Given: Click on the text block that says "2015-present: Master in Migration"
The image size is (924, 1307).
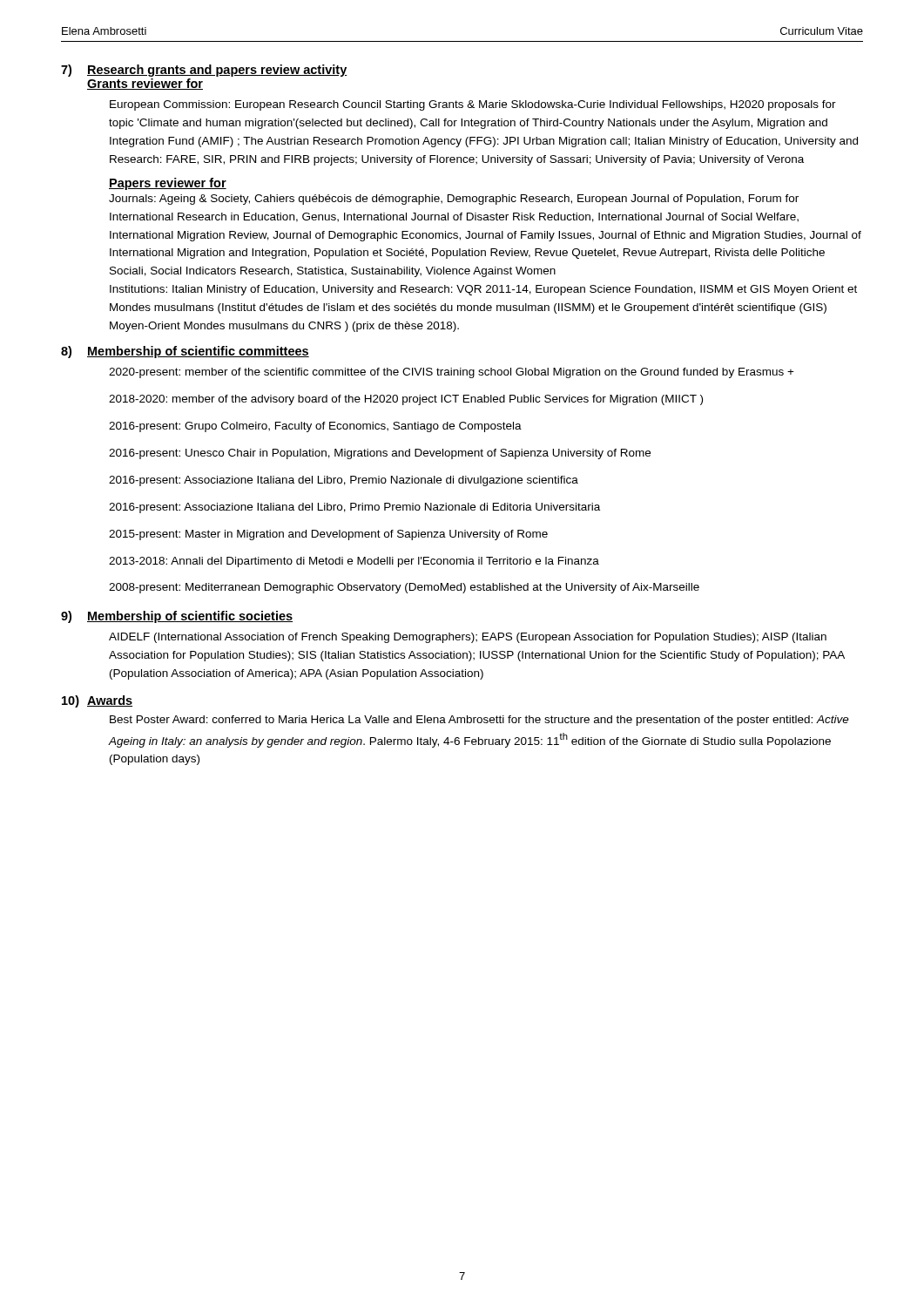Looking at the screenshot, I should [x=328, y=533].
